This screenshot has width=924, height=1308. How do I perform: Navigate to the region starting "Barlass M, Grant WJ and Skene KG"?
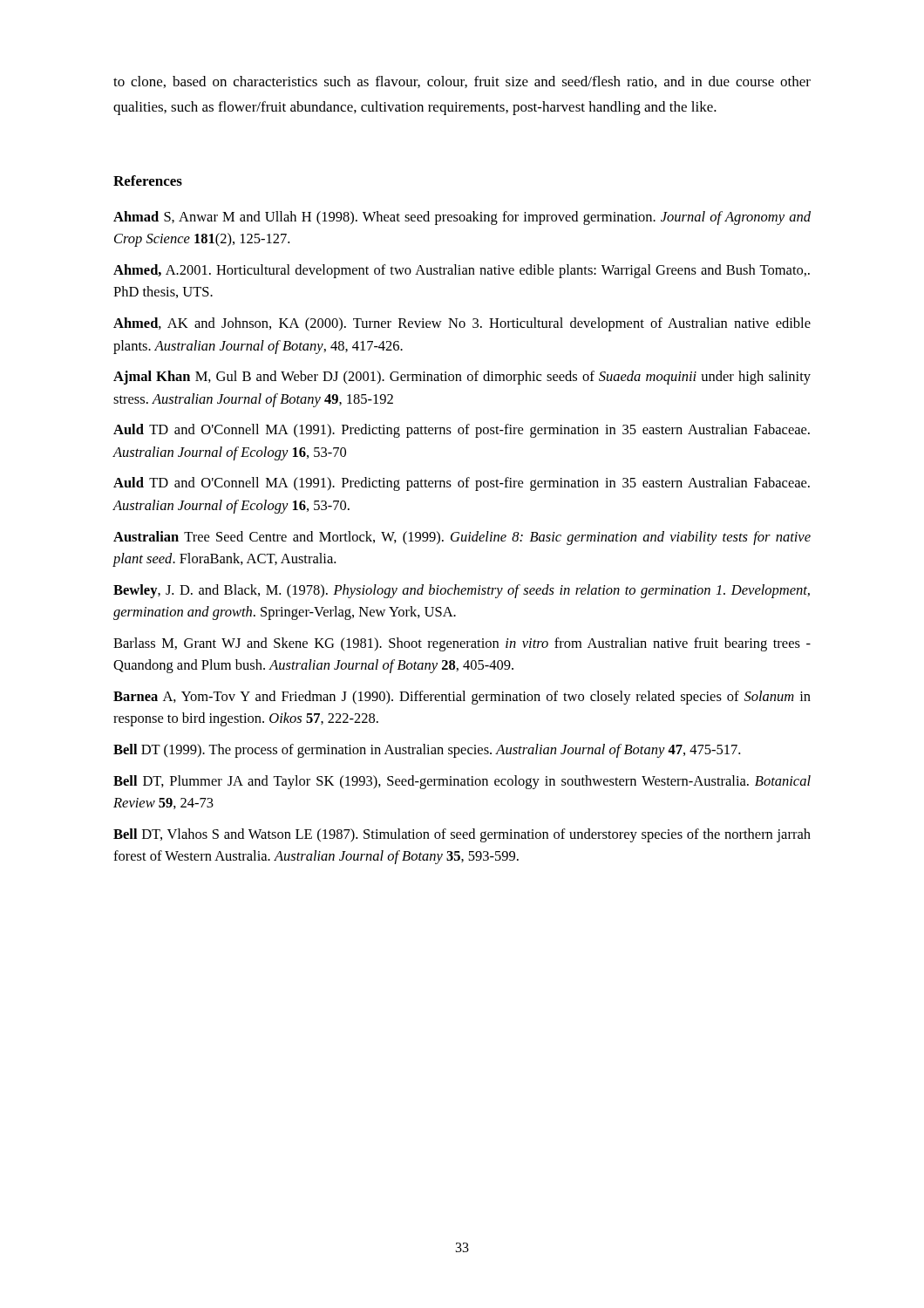coord(462,654)
